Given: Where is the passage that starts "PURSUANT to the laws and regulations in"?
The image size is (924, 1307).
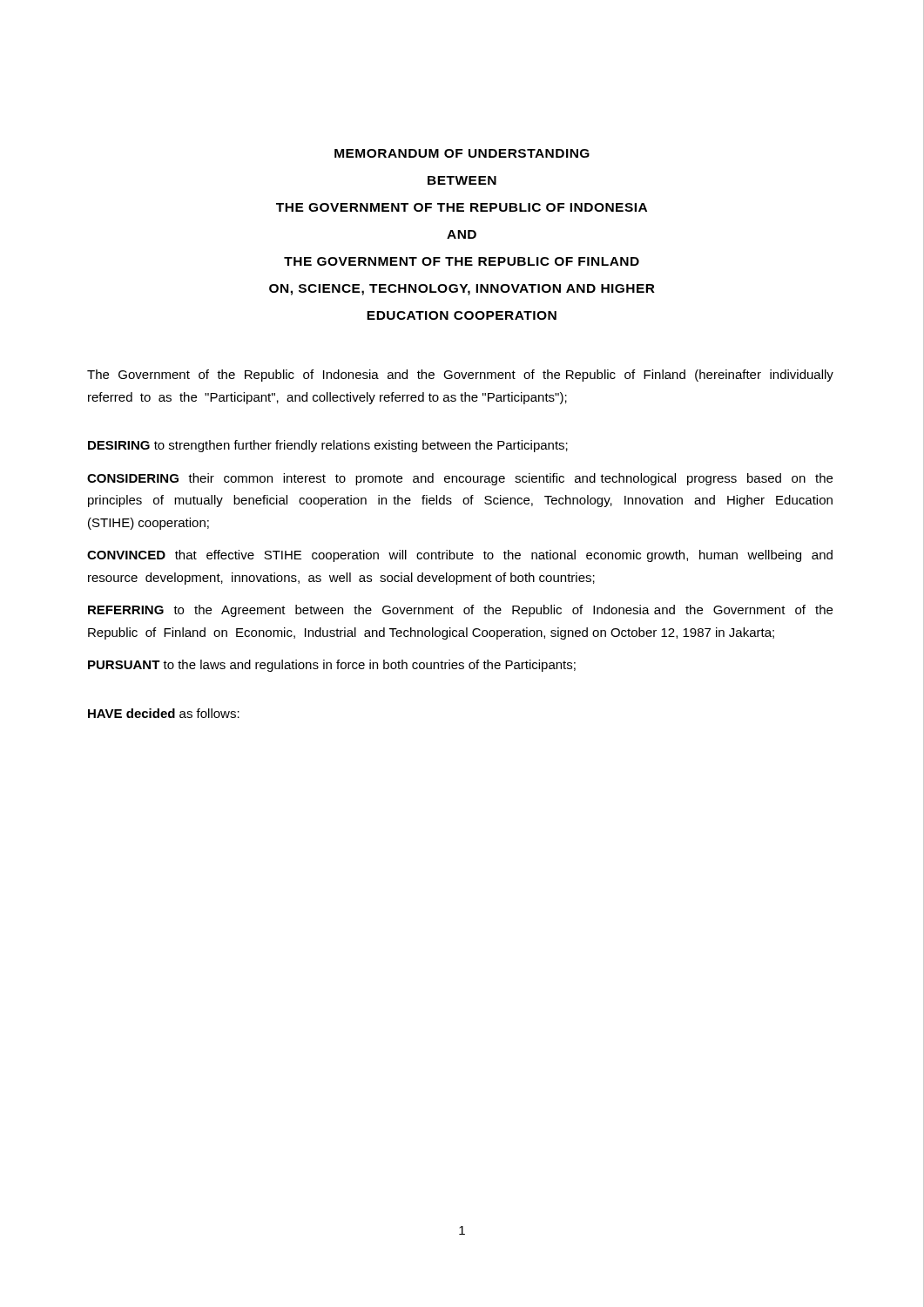Looking at the screenshot, I should tap(332, 664).
